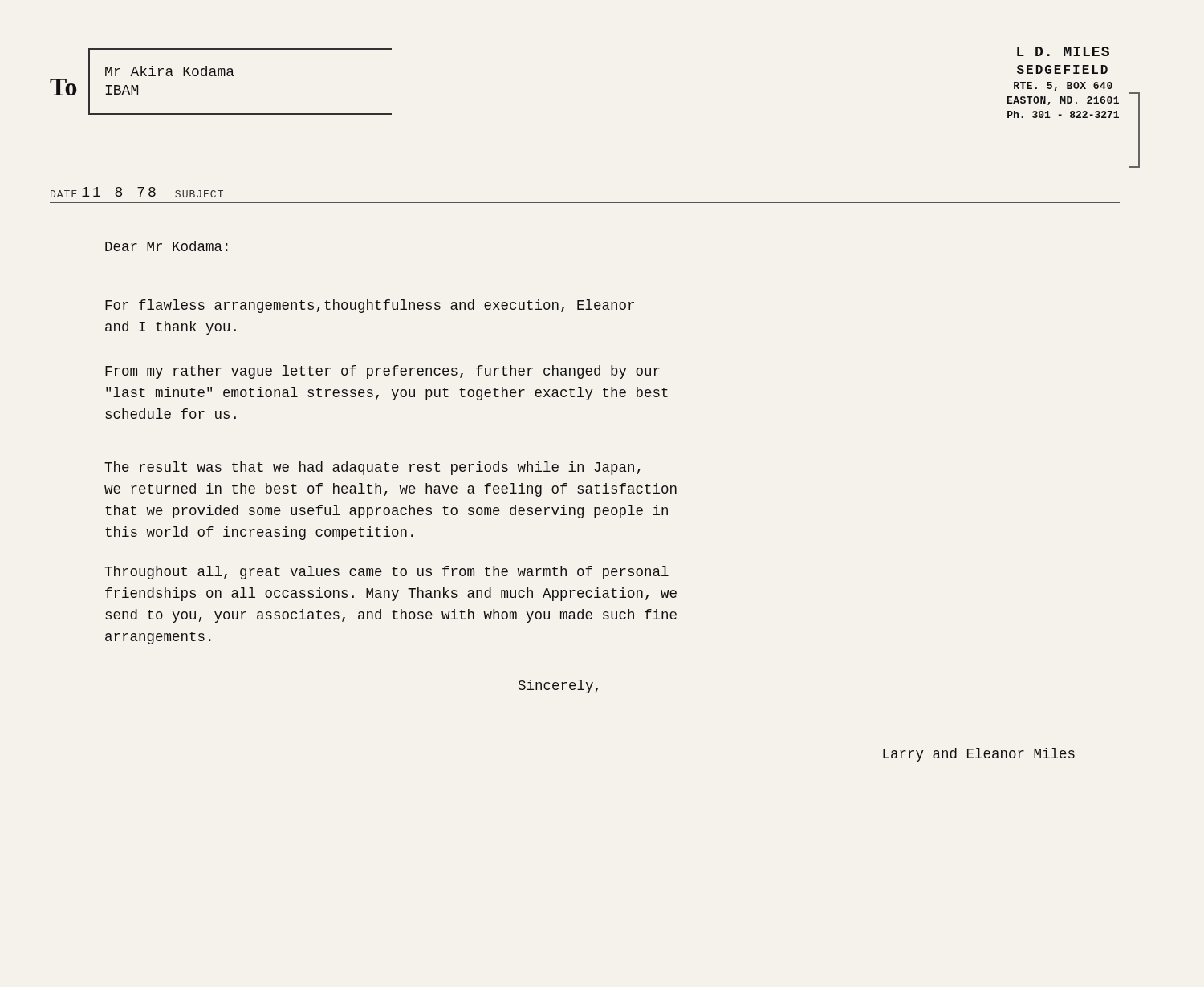Navigate to the element starting "From my rather vague letter of preferences,"

387,393
